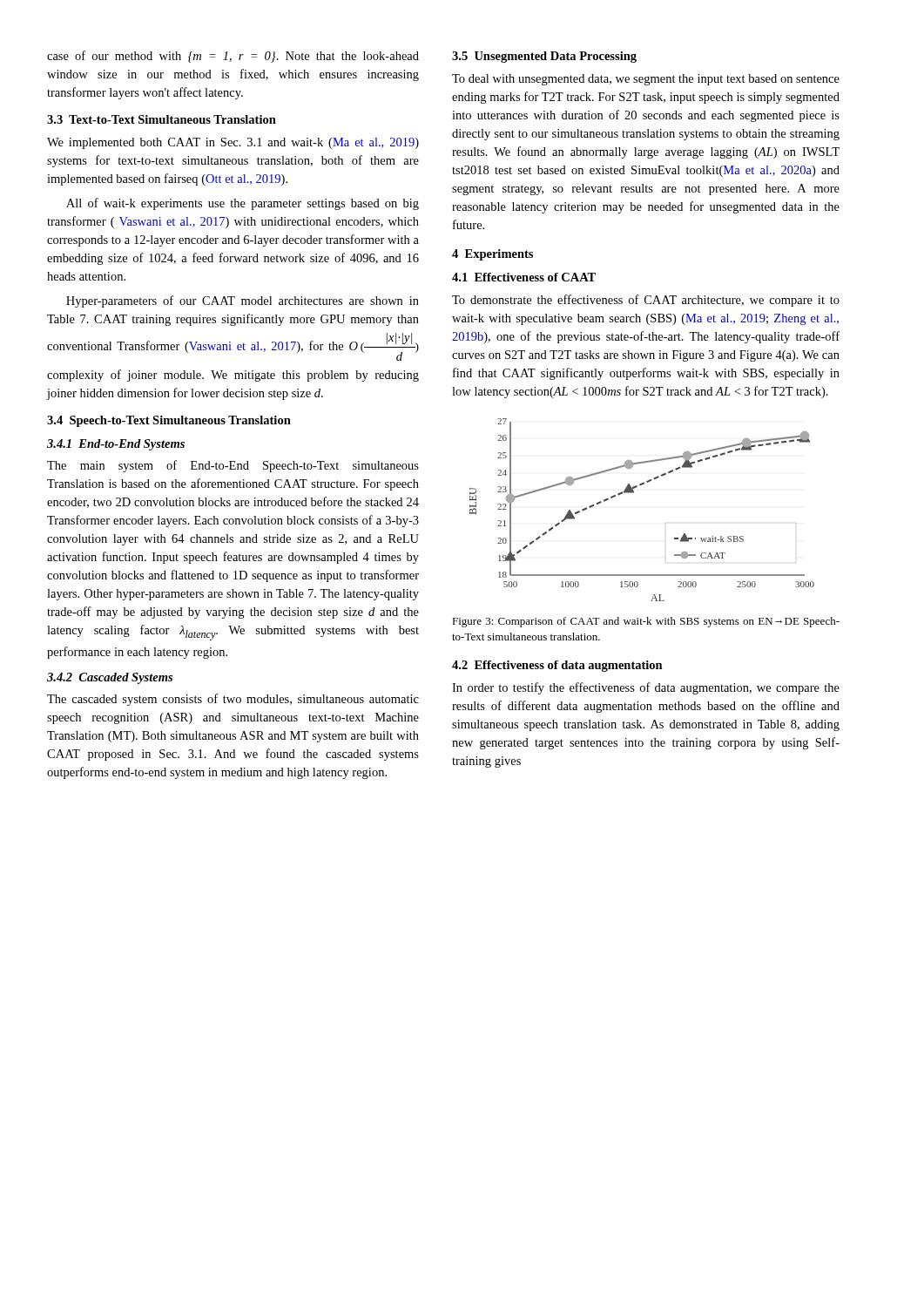Select the region starting "The main system of End-to-End Speech-to-Text simultaneous"
The width and height of the screenshot is (924, 1307).
click(233, 559)
